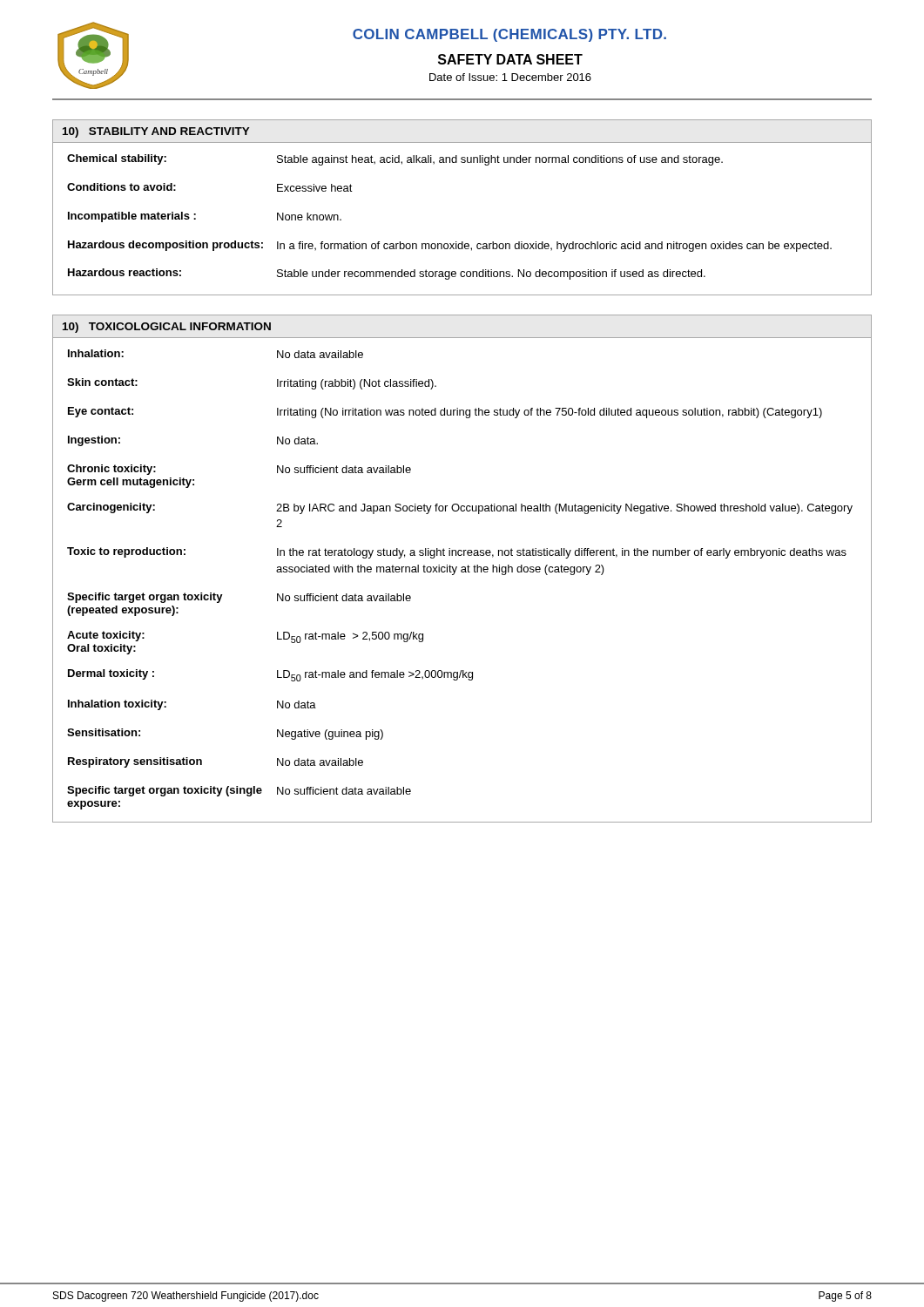Click on the text starting "Hazardous reactions: Stable under recommended storage"
The height and width of the screenshot is (1307, 924).
(x=462, y=274)
